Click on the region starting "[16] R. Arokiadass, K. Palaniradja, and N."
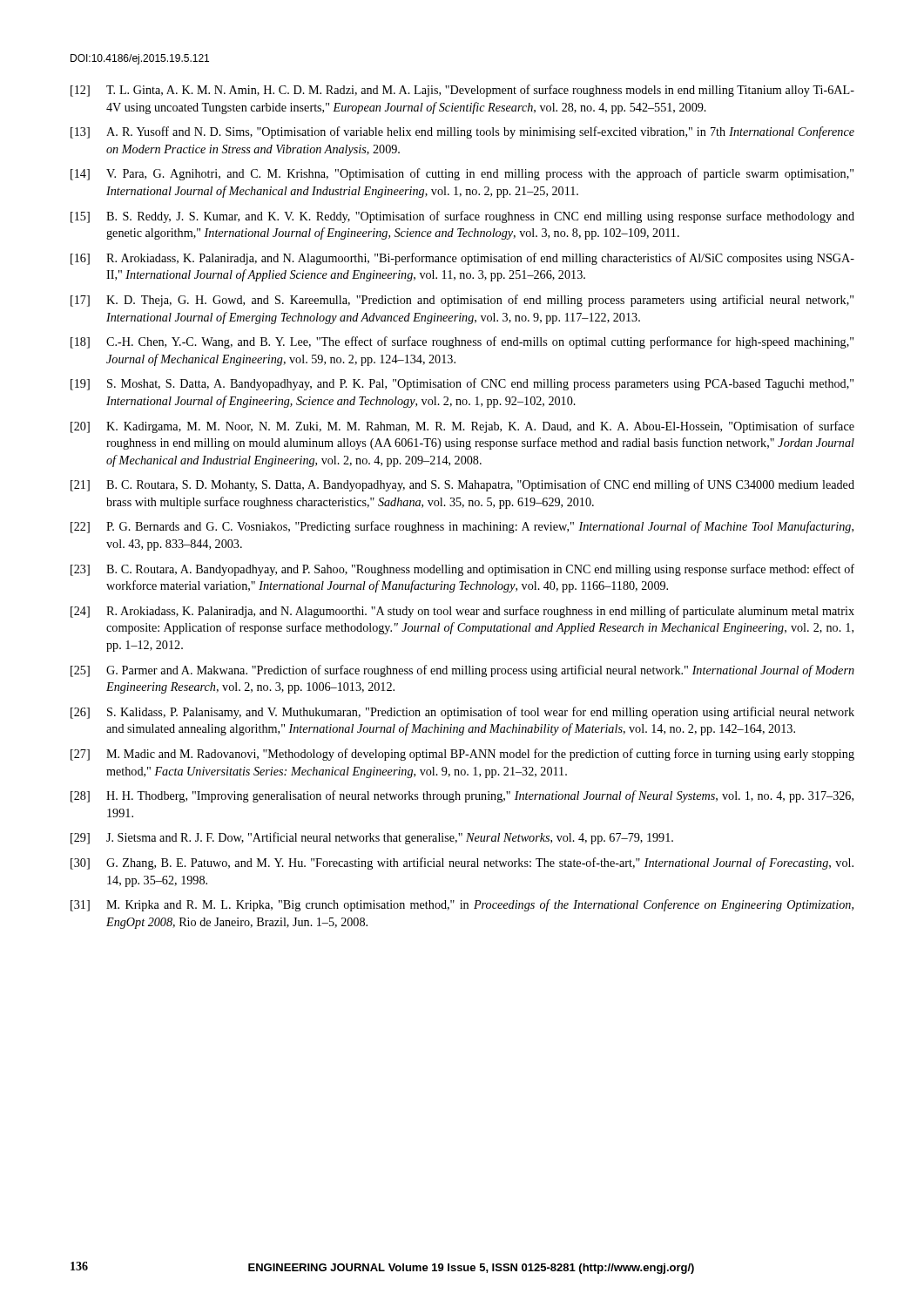The width and height of the screenshot is (924, 1307). (462, 267)
